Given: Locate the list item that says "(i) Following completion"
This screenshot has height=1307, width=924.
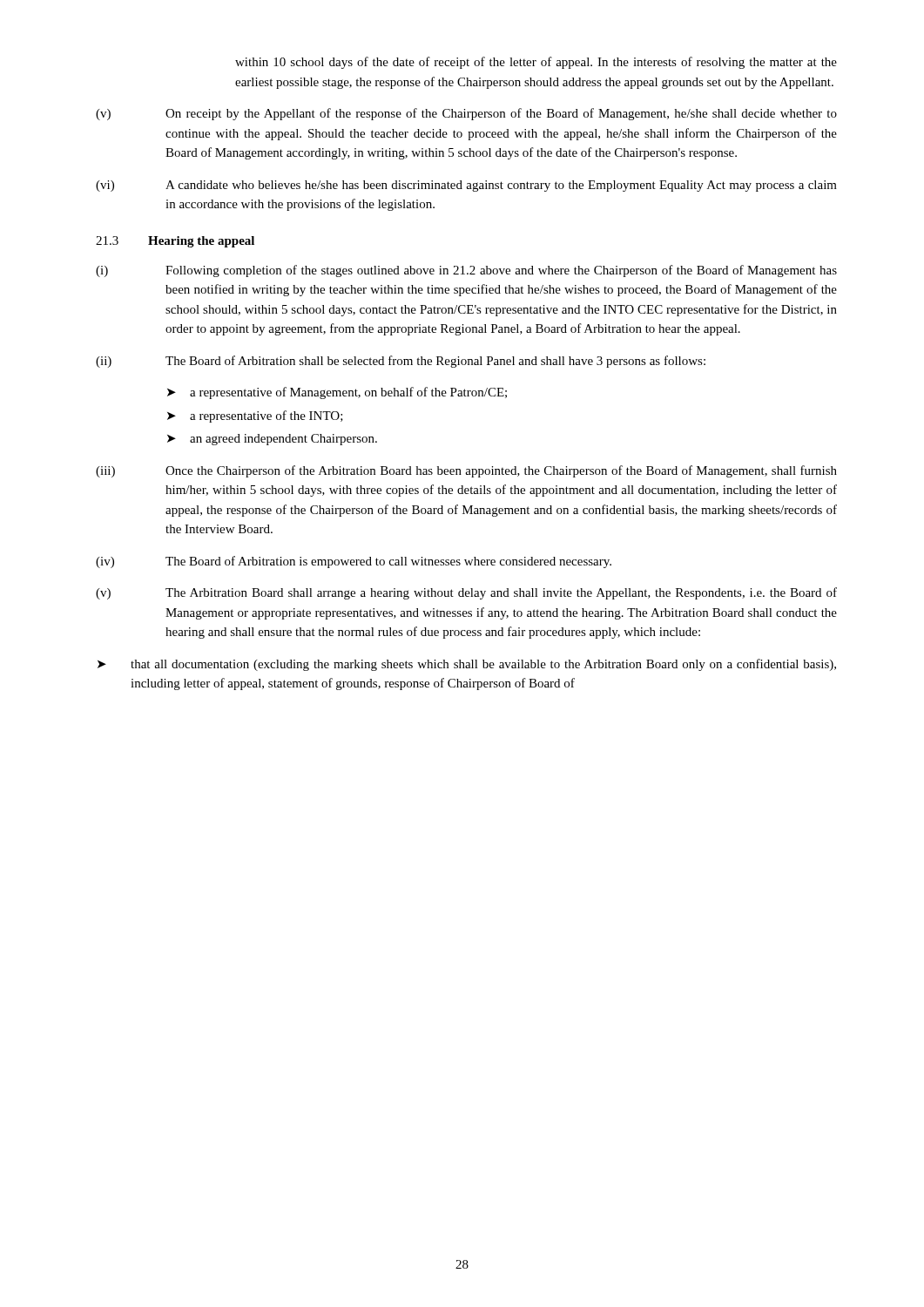Looking at the screenshot, I should 466,299.
